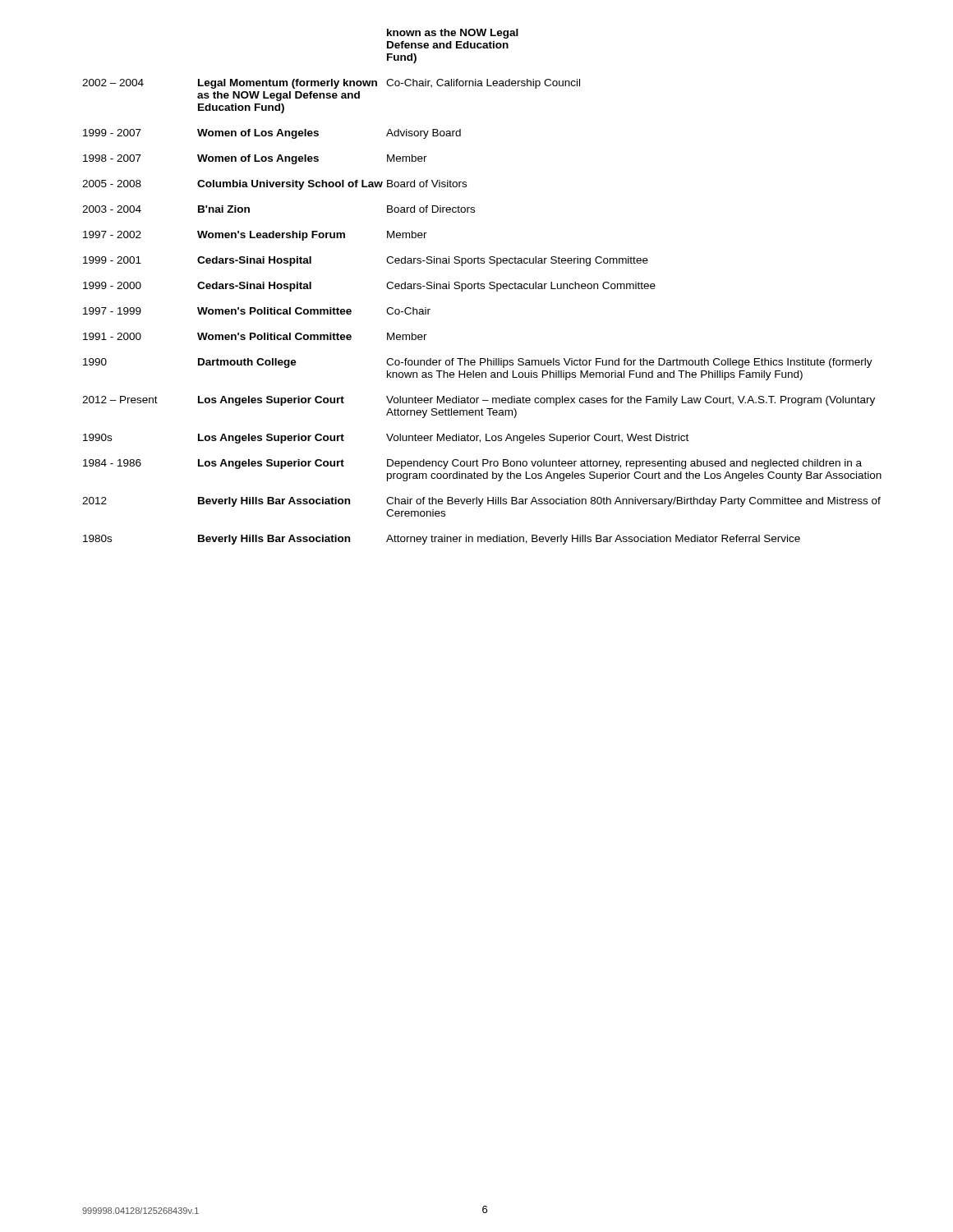Image resolution: width=953 pixels, height=1232 pixels.
Task: Where is the passage that starts "1999 - 2007 Women of"?
Action: click(x=272, y=134)
